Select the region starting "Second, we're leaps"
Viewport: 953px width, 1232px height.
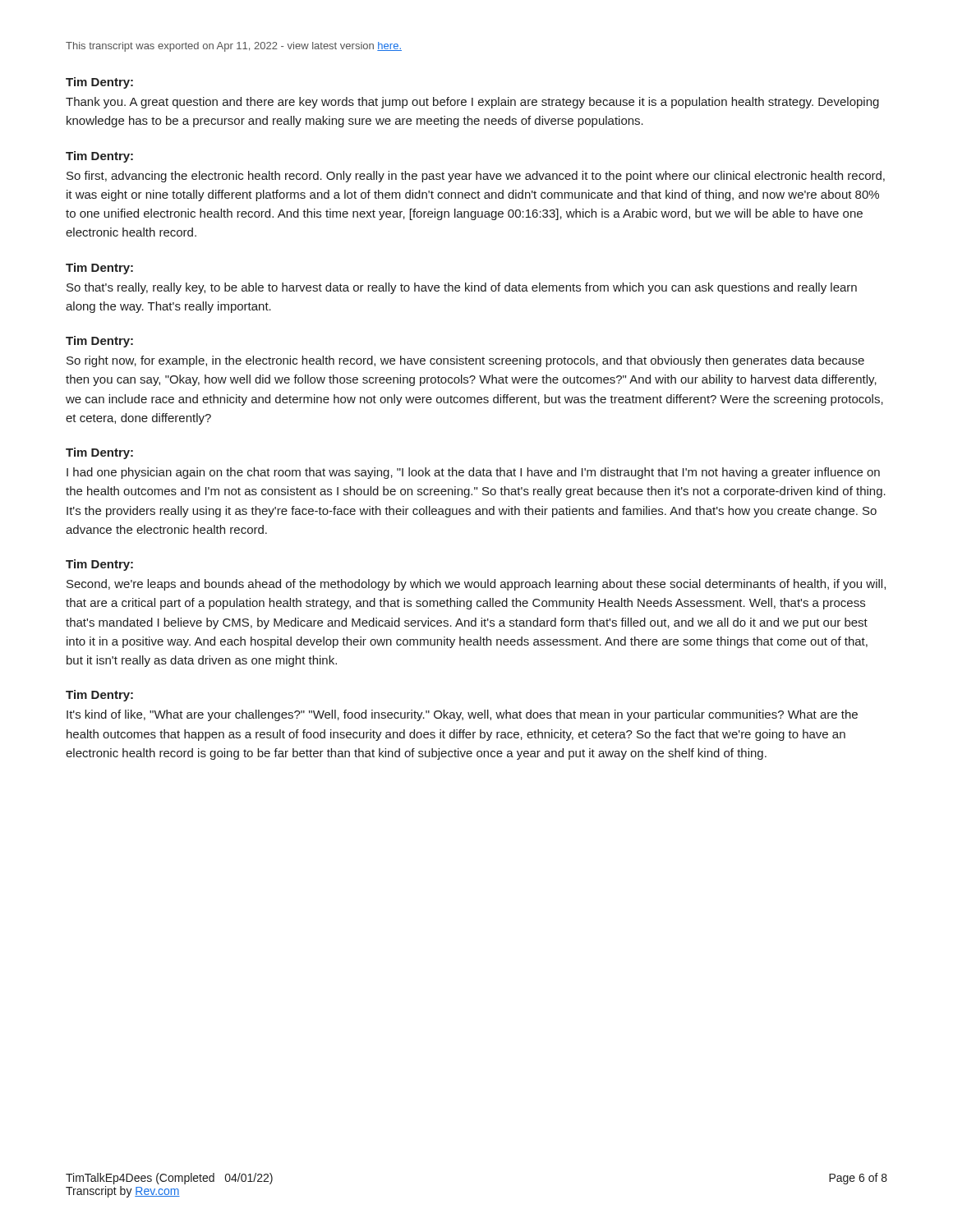coord(476,622)
